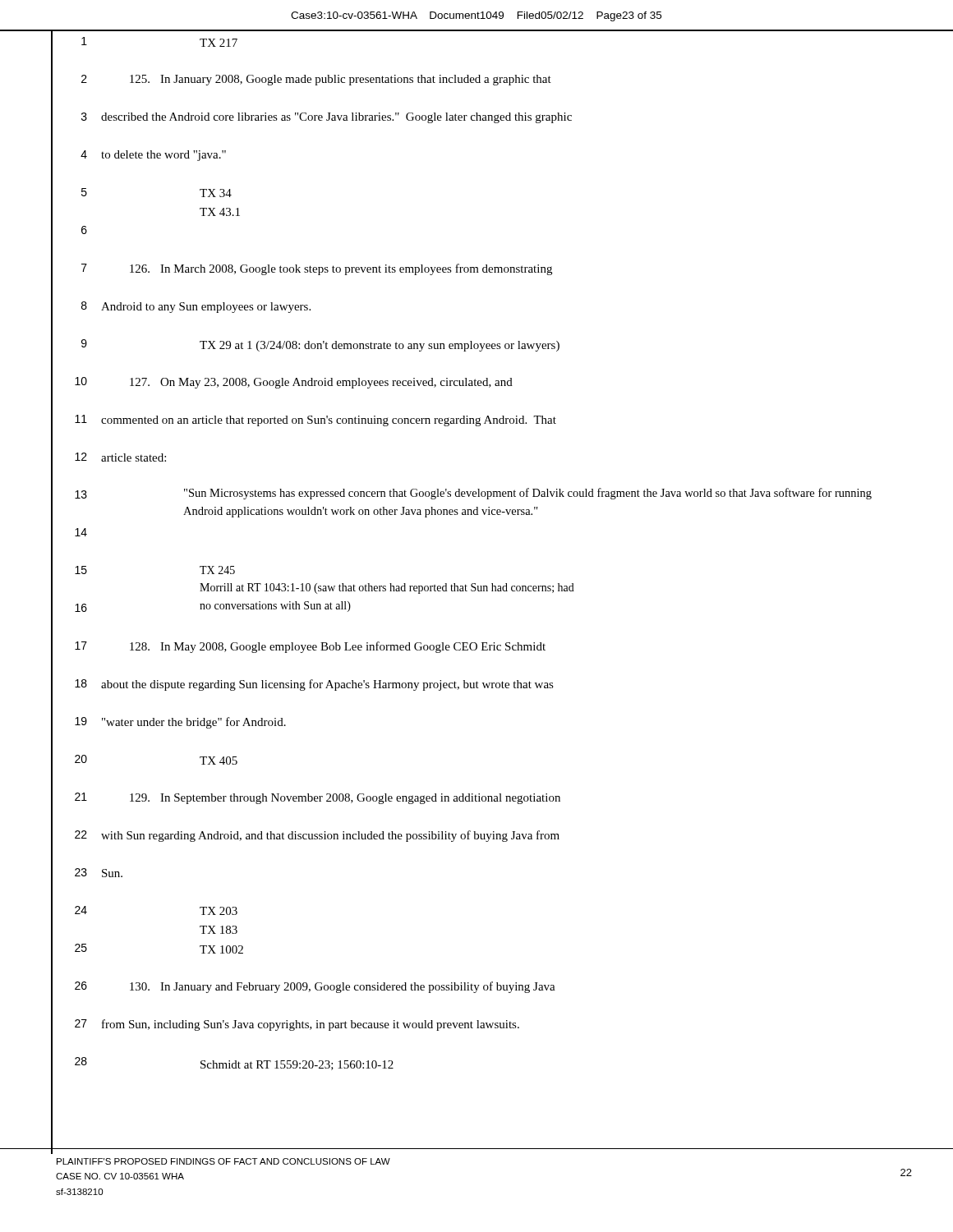Click on the text starting "with Sun regarding Android, and that discussion"
Image resolution: width=953 pixels, height=1232 pixels.
330,835
